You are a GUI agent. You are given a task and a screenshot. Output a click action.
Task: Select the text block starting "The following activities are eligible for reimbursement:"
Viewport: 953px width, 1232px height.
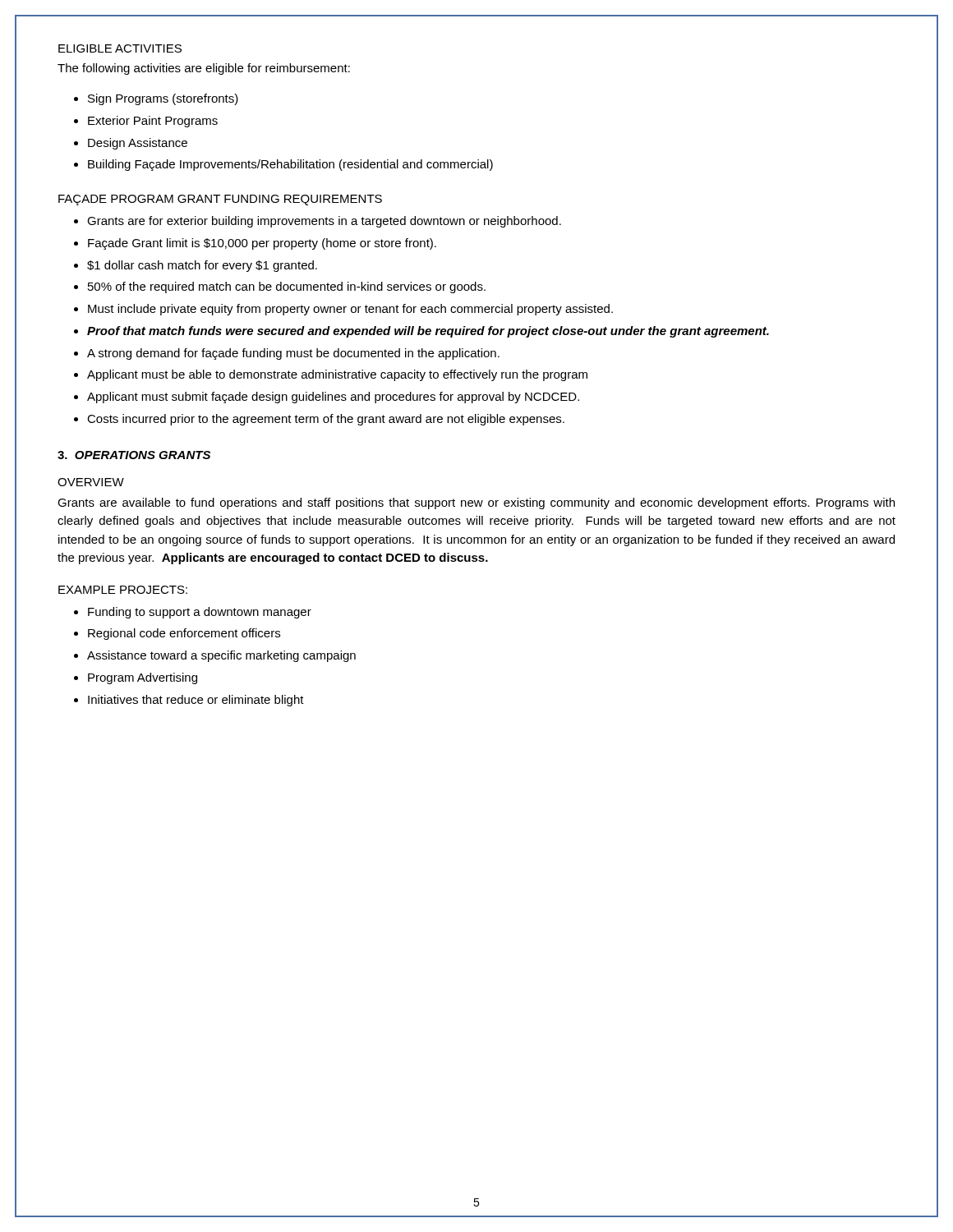tap(204, 68)
